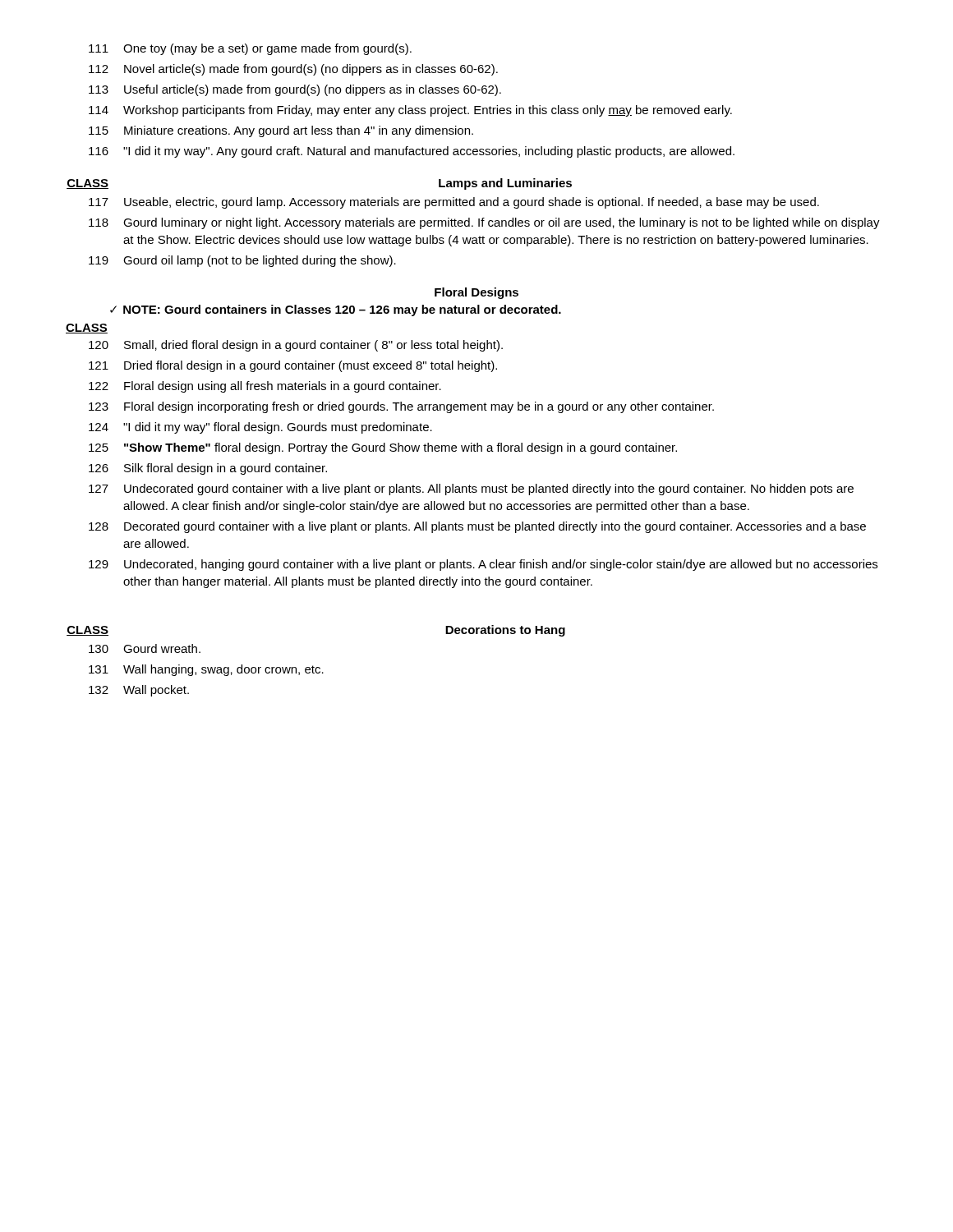This screenshot has height=1232, width=953.
Task: Locate the list item that reads "127 Undecorated gourd"
Action: 476,497
